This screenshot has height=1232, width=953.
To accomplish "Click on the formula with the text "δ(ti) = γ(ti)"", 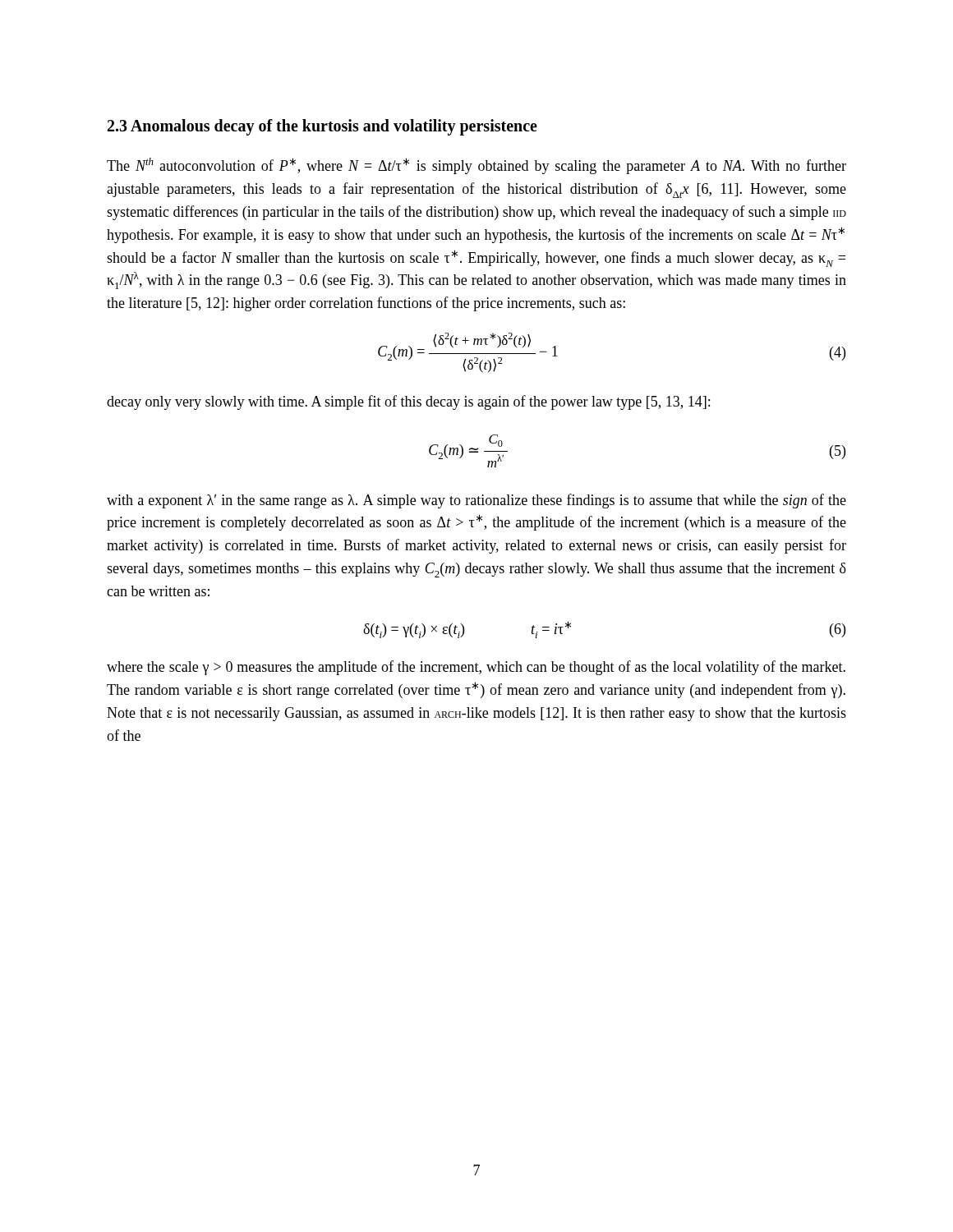I will [411, 630].
